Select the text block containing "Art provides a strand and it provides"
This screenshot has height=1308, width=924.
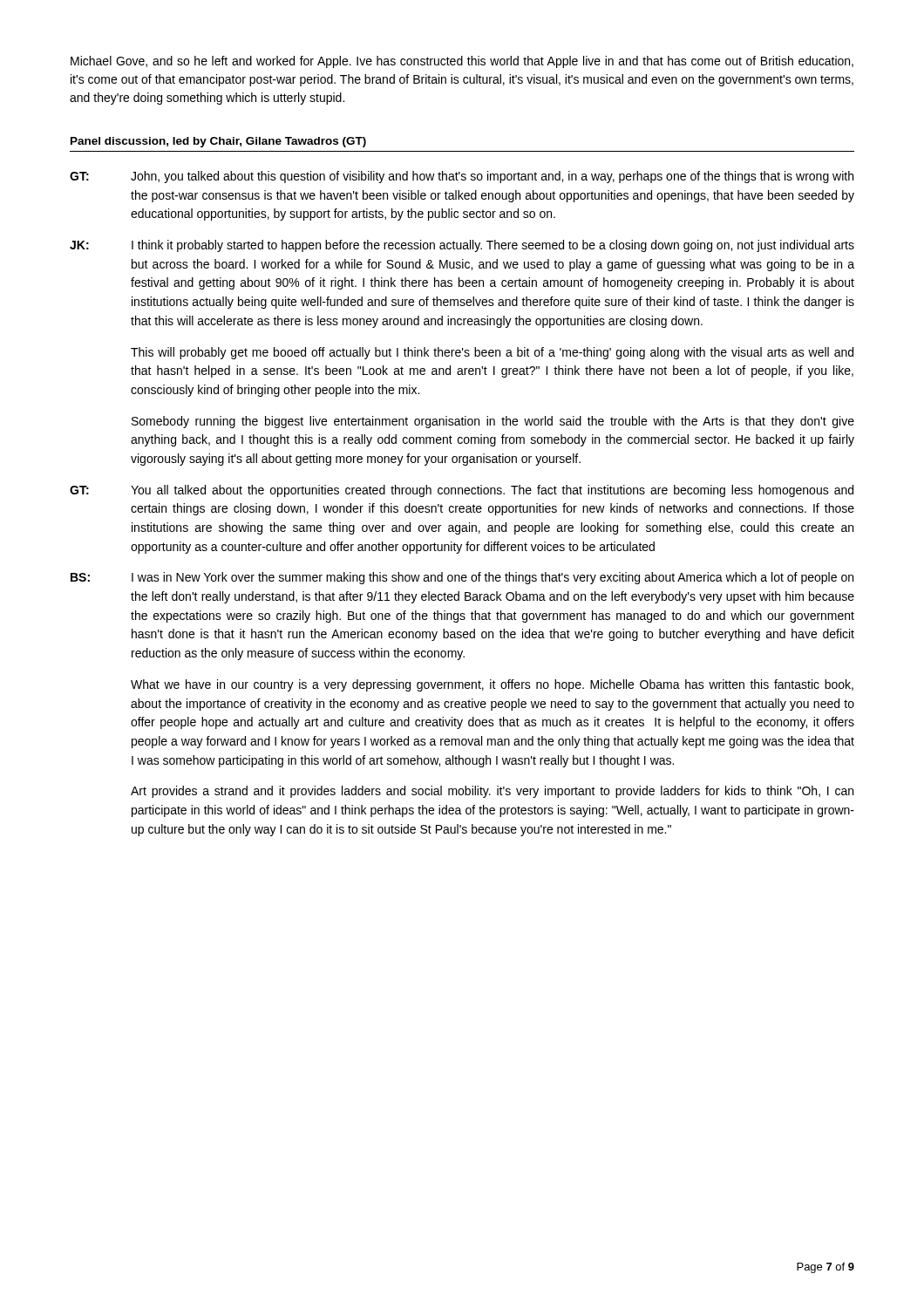tap(462, 811)
